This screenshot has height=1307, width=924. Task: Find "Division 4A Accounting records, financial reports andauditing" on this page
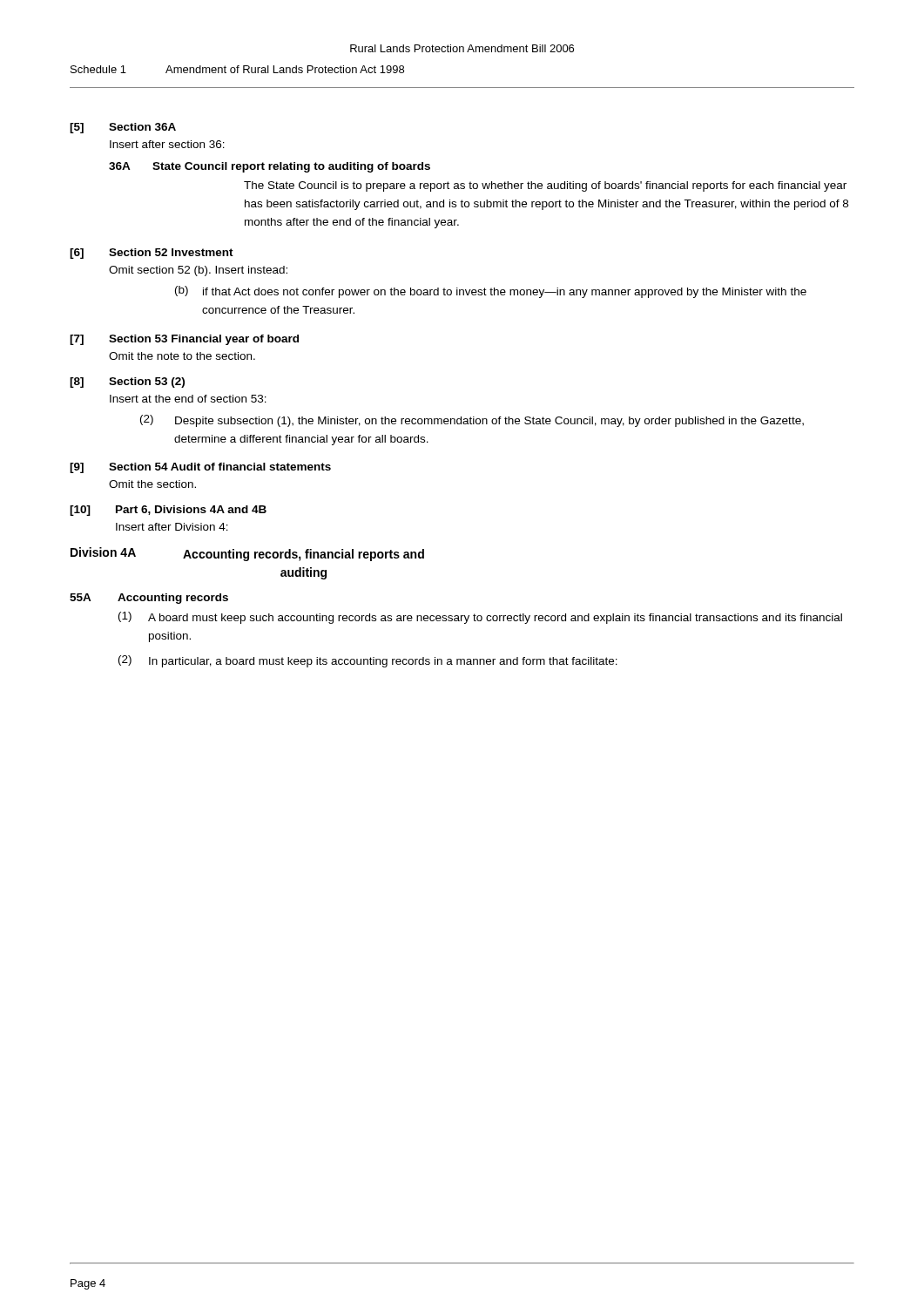coord(247,564)
